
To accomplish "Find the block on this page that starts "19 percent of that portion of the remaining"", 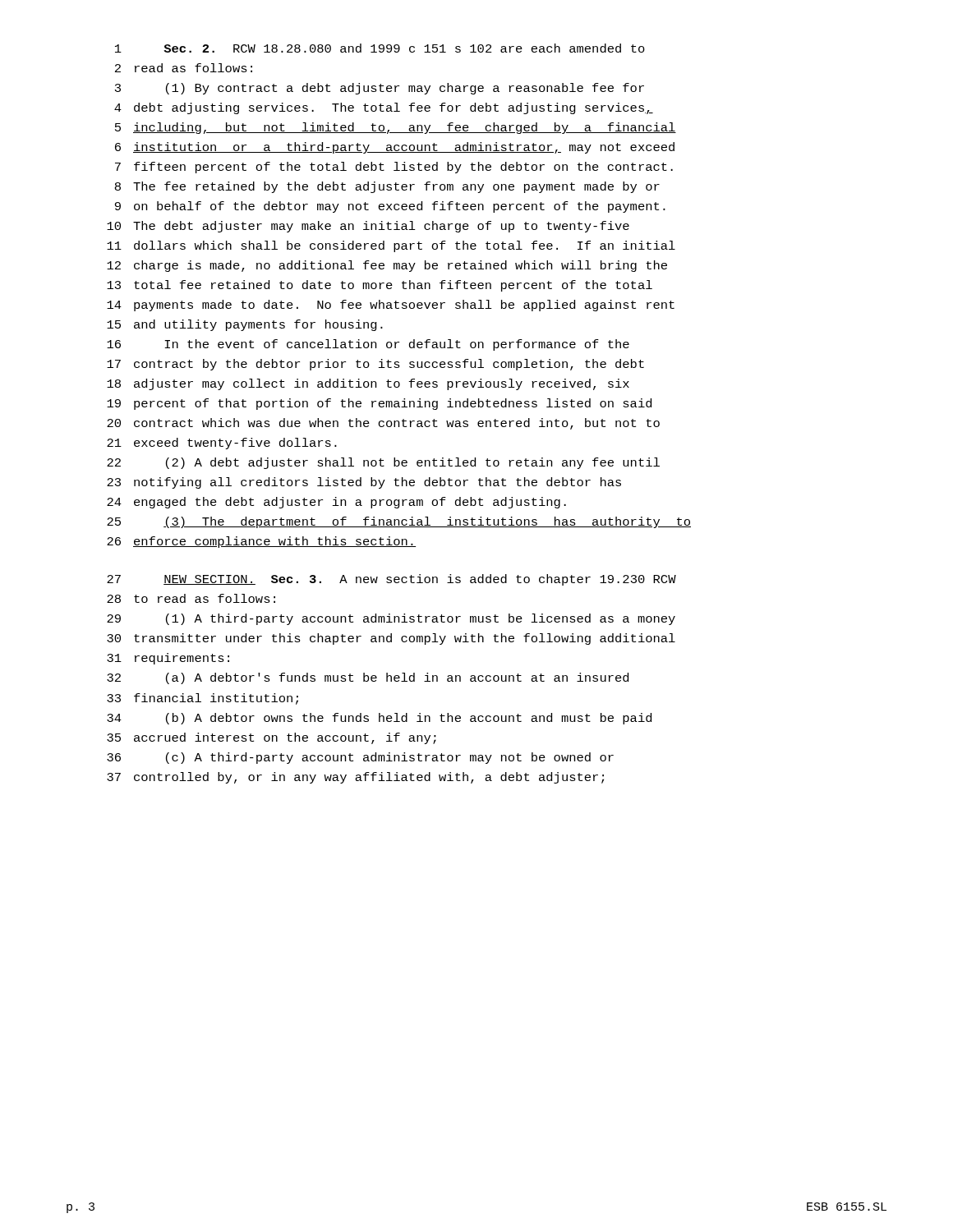I will click(x=489, y=404).
